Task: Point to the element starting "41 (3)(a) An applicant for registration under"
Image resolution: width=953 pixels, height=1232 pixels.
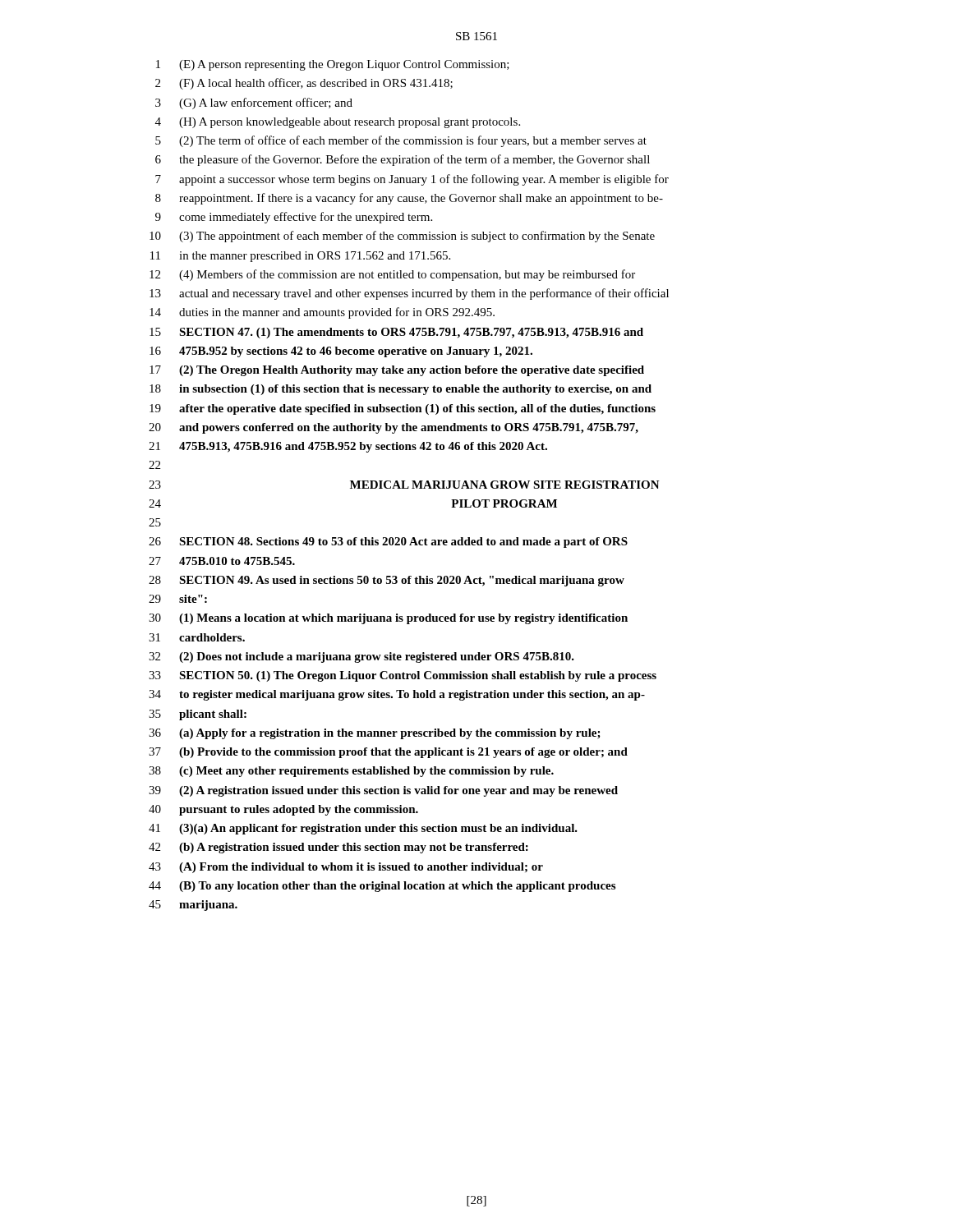Action: [x=476, y=828]
